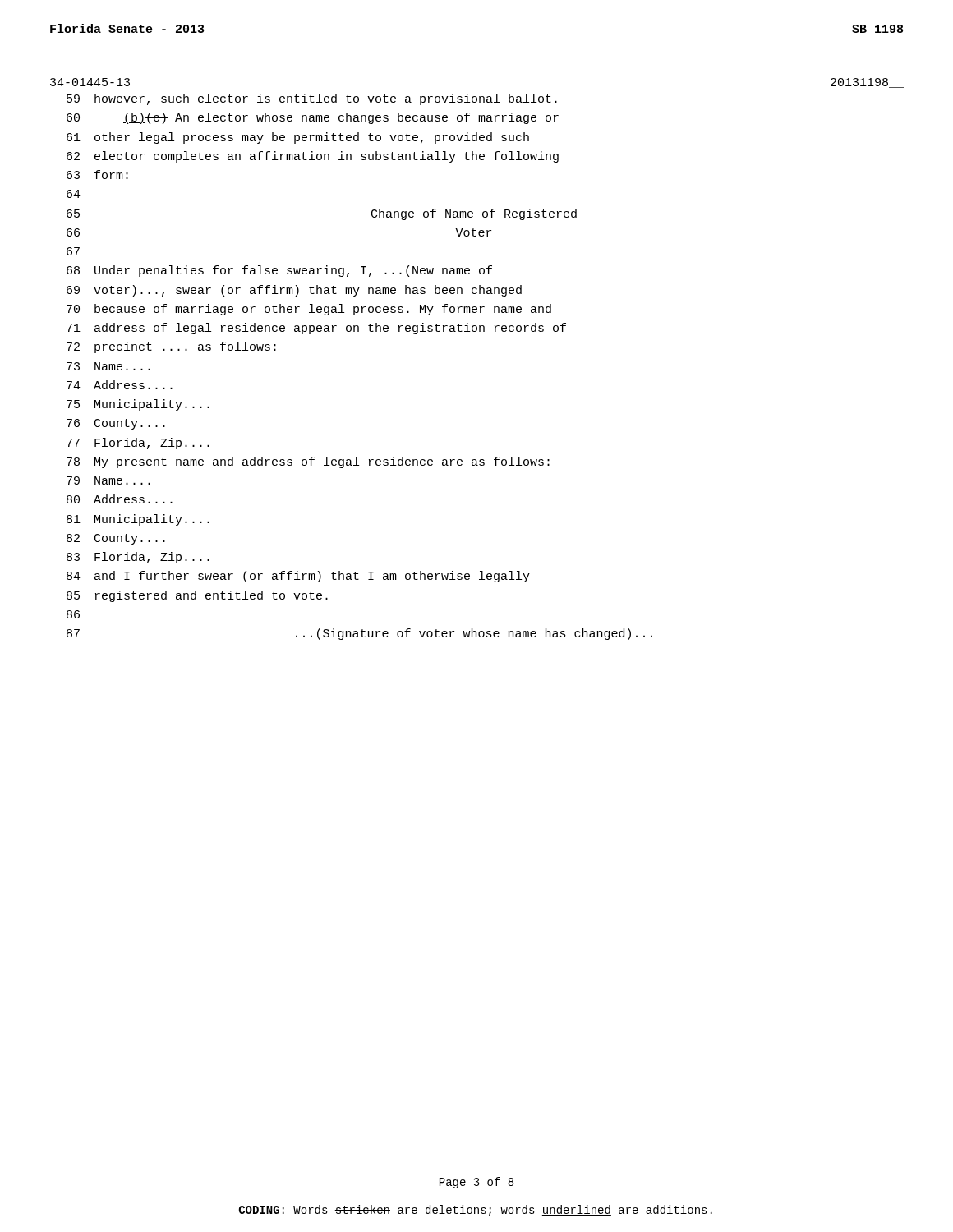This screenshot has width=953, height=1232.
Task: Locate the block of text that opens with "87 ...(Signature of"
Action: pos(476,635)
